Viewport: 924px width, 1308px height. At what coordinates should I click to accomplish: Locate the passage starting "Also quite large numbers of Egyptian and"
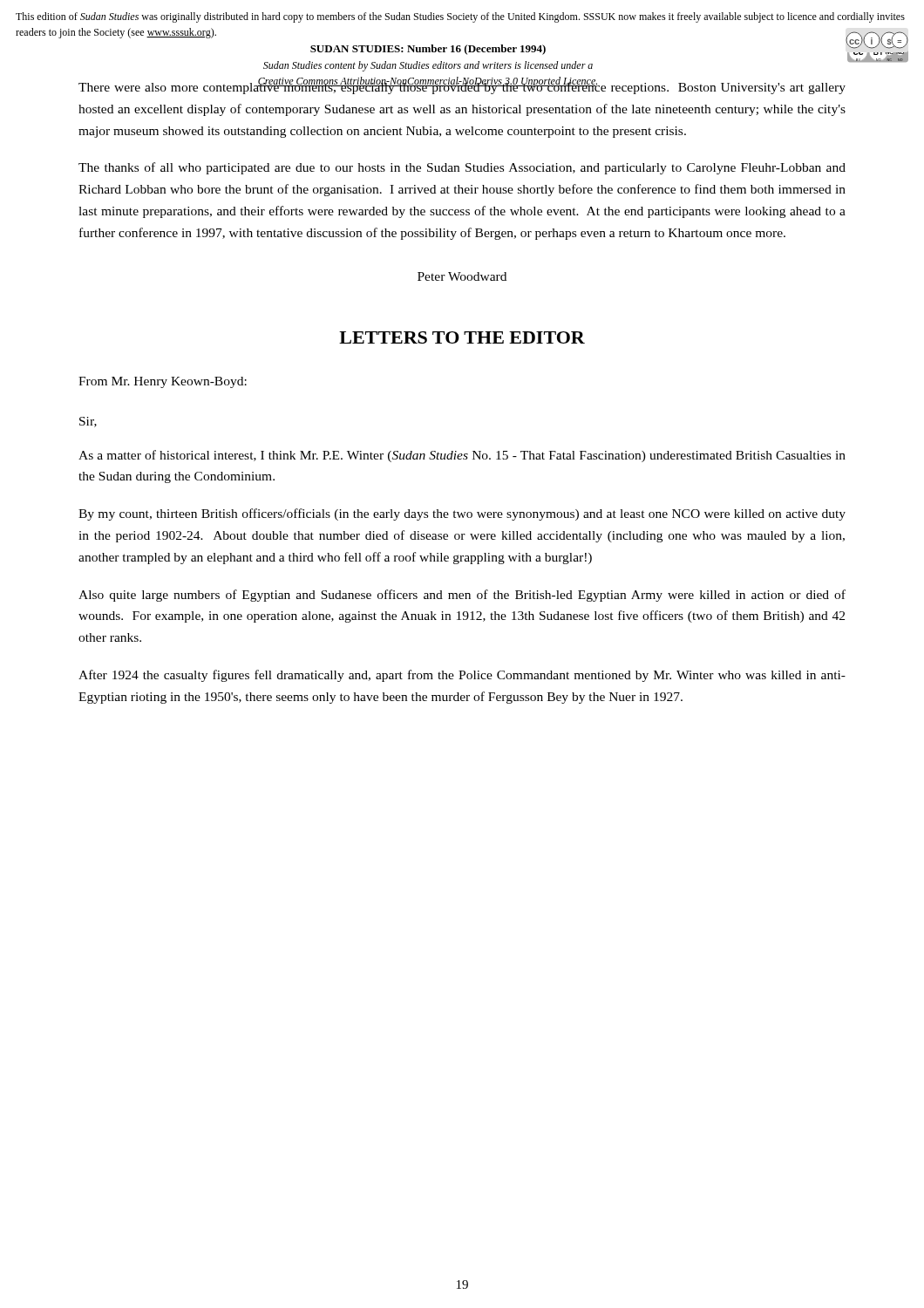pyautogui.click(x=462, y=616)
